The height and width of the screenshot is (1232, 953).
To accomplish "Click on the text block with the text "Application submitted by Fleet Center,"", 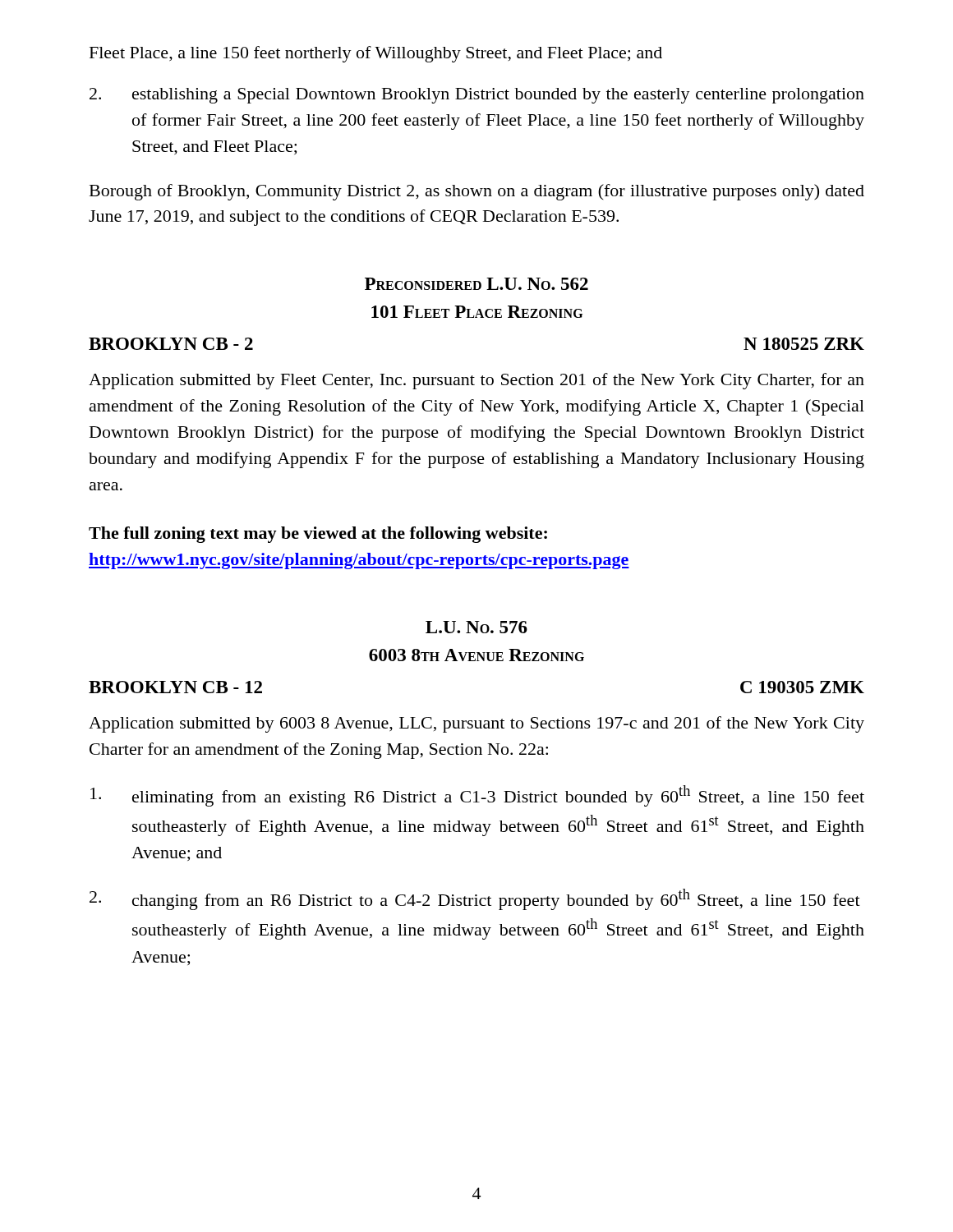I will (x=476, y=432).
